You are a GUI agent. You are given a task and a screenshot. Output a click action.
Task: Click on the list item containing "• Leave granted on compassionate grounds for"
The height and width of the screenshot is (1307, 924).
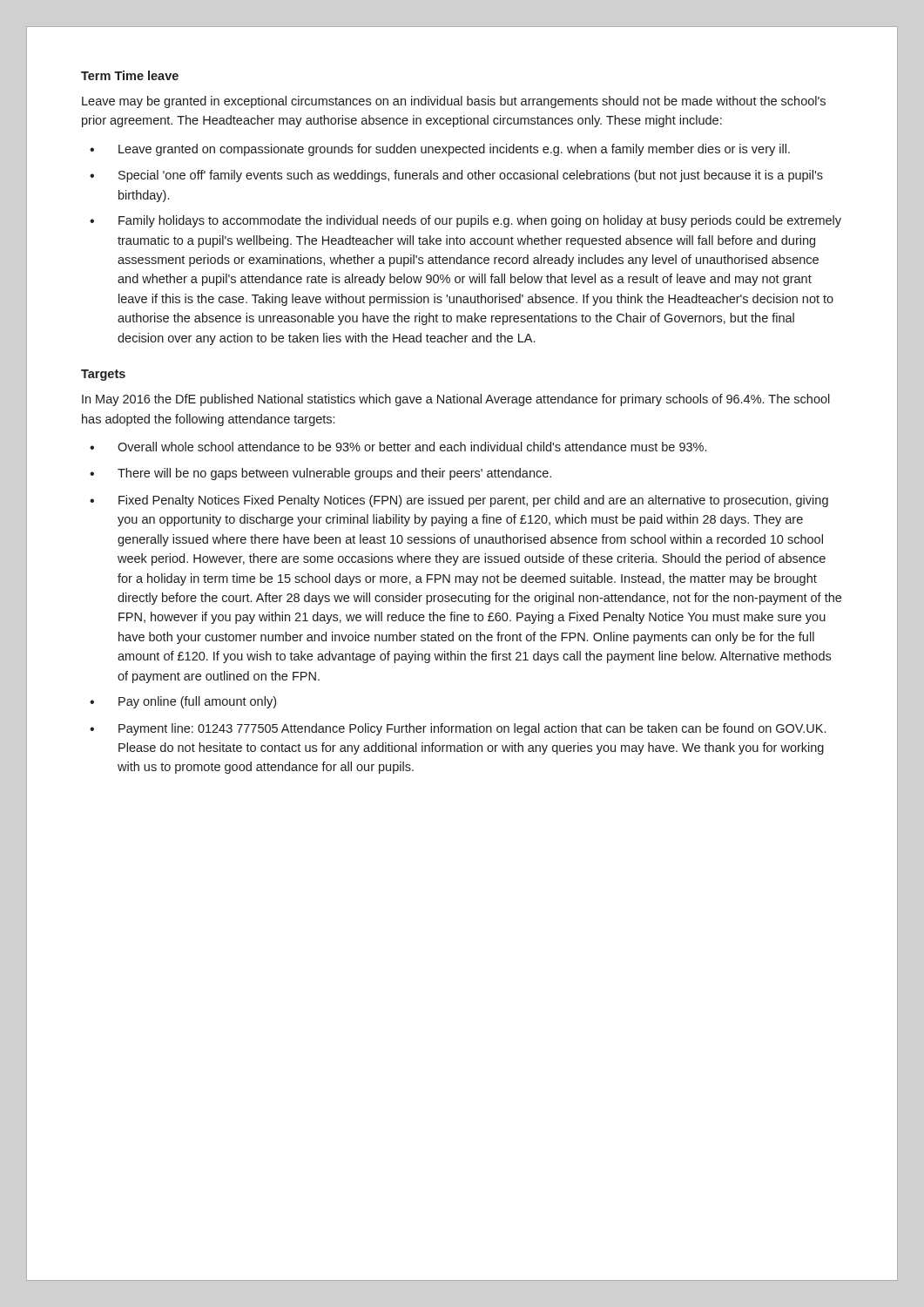[x=462, y=149]
